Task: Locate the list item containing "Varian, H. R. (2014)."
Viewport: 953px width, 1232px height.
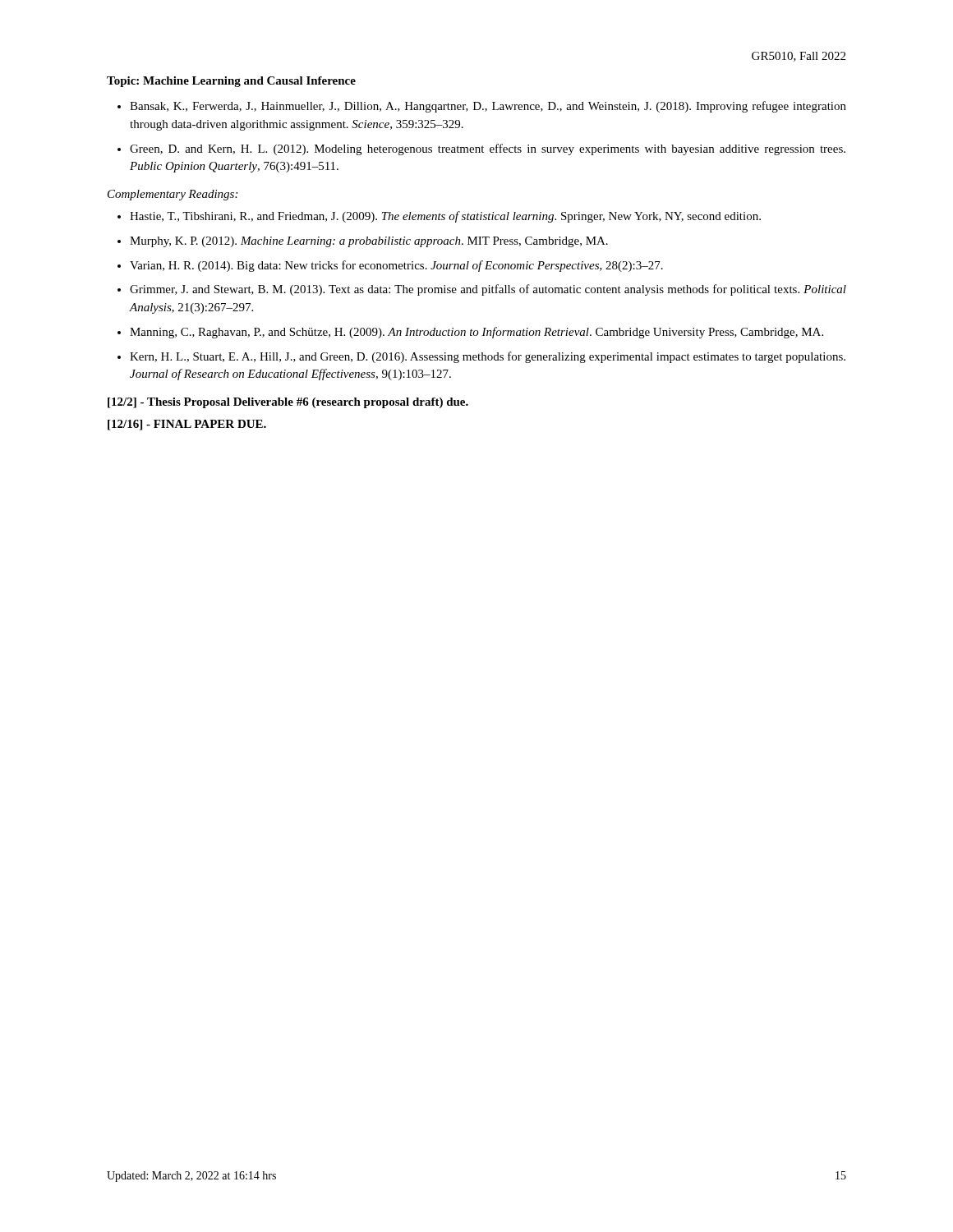Action: tap(397, 265)
